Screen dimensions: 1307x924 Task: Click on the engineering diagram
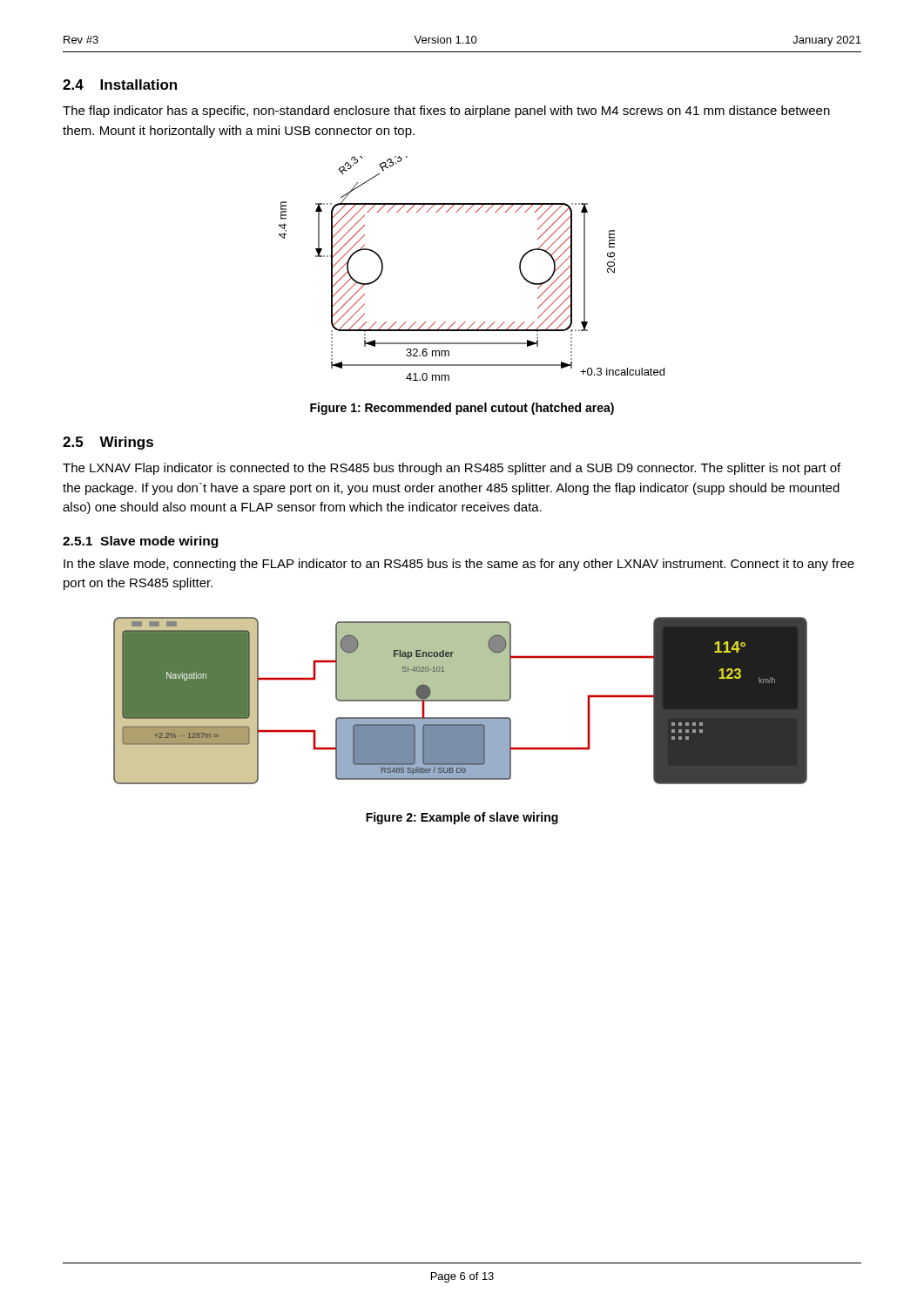click(x=462, y=275)
